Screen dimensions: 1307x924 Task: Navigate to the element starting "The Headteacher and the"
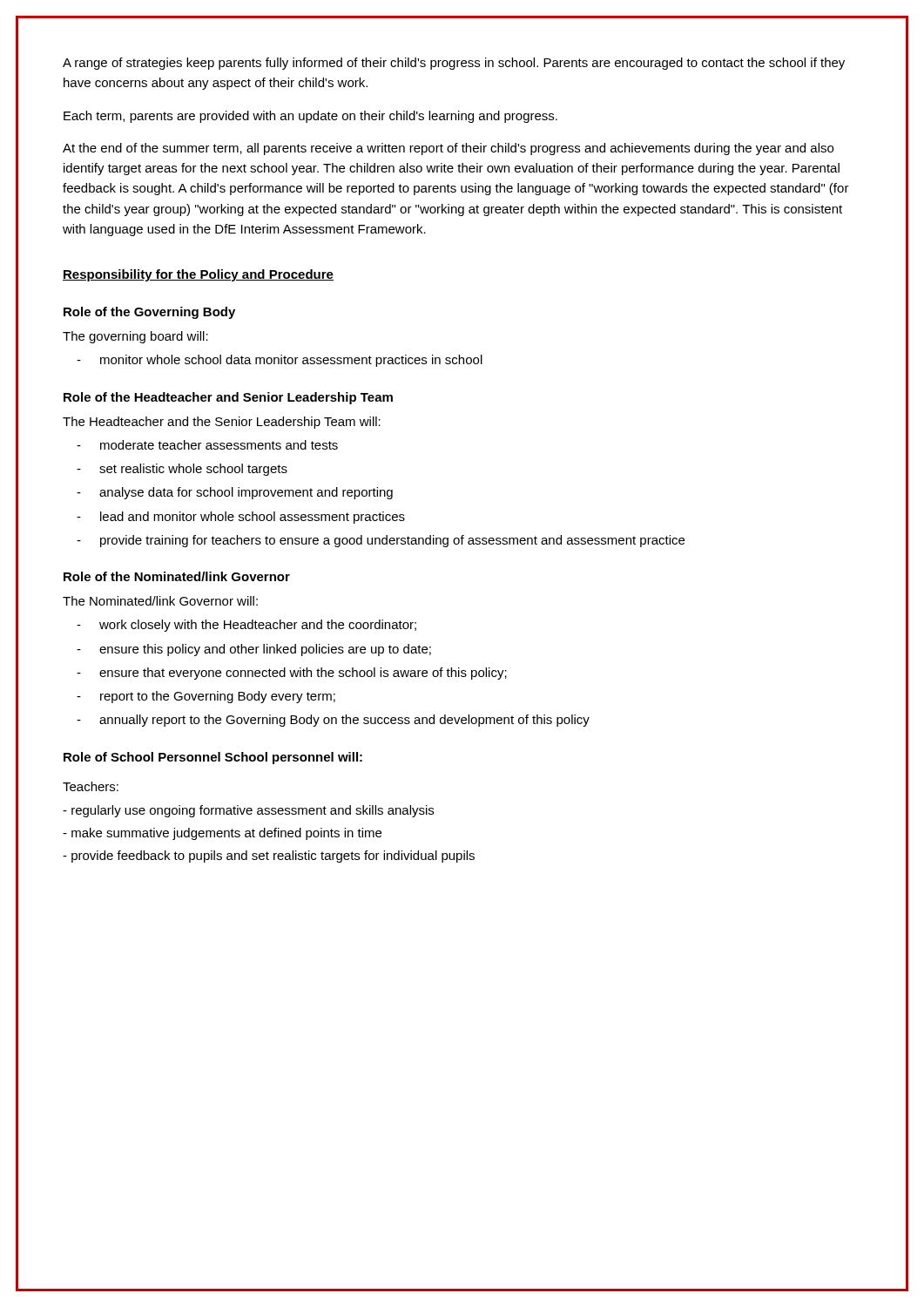222,421
